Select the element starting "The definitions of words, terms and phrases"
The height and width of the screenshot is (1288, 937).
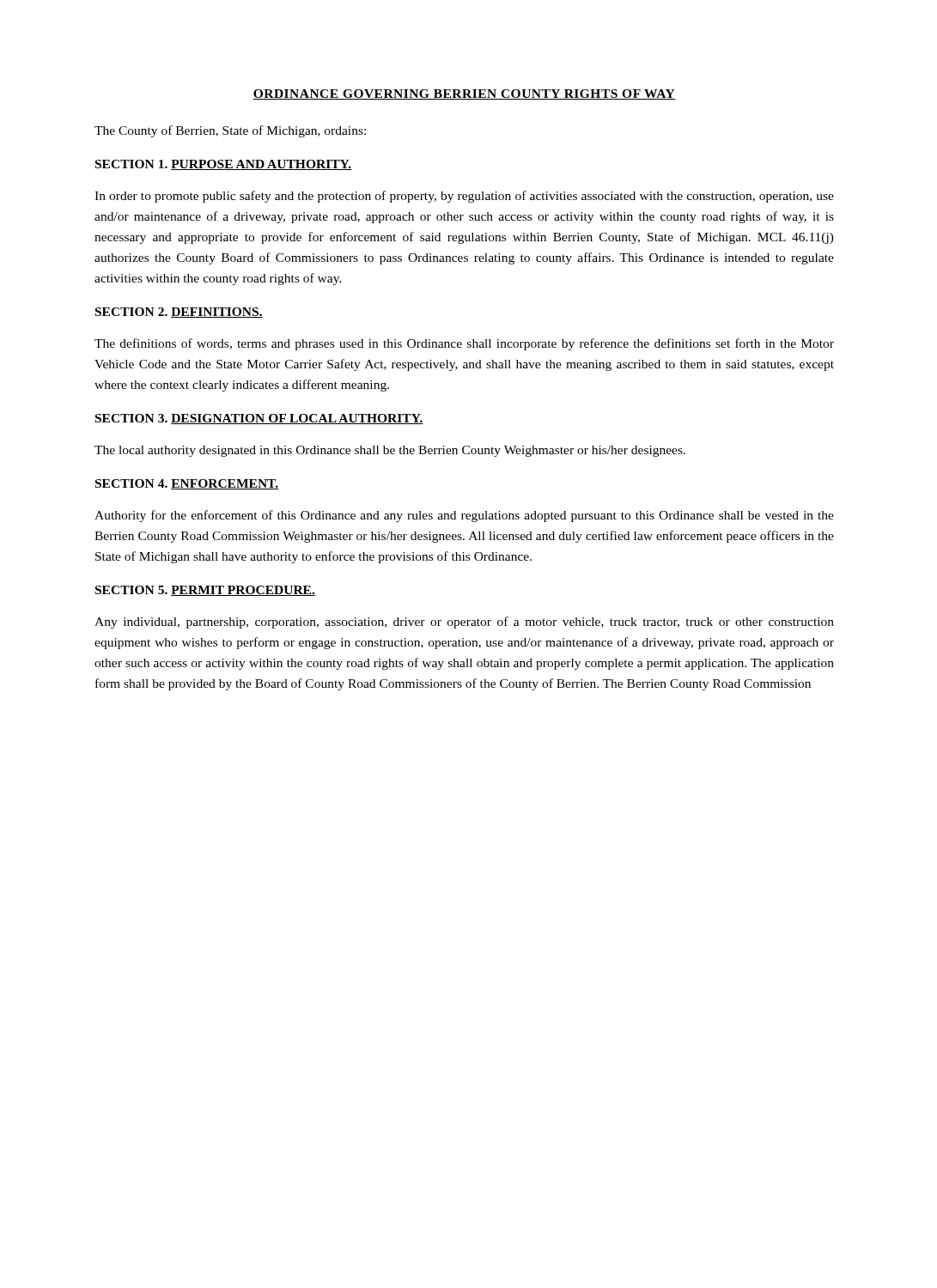click(464, 364)
